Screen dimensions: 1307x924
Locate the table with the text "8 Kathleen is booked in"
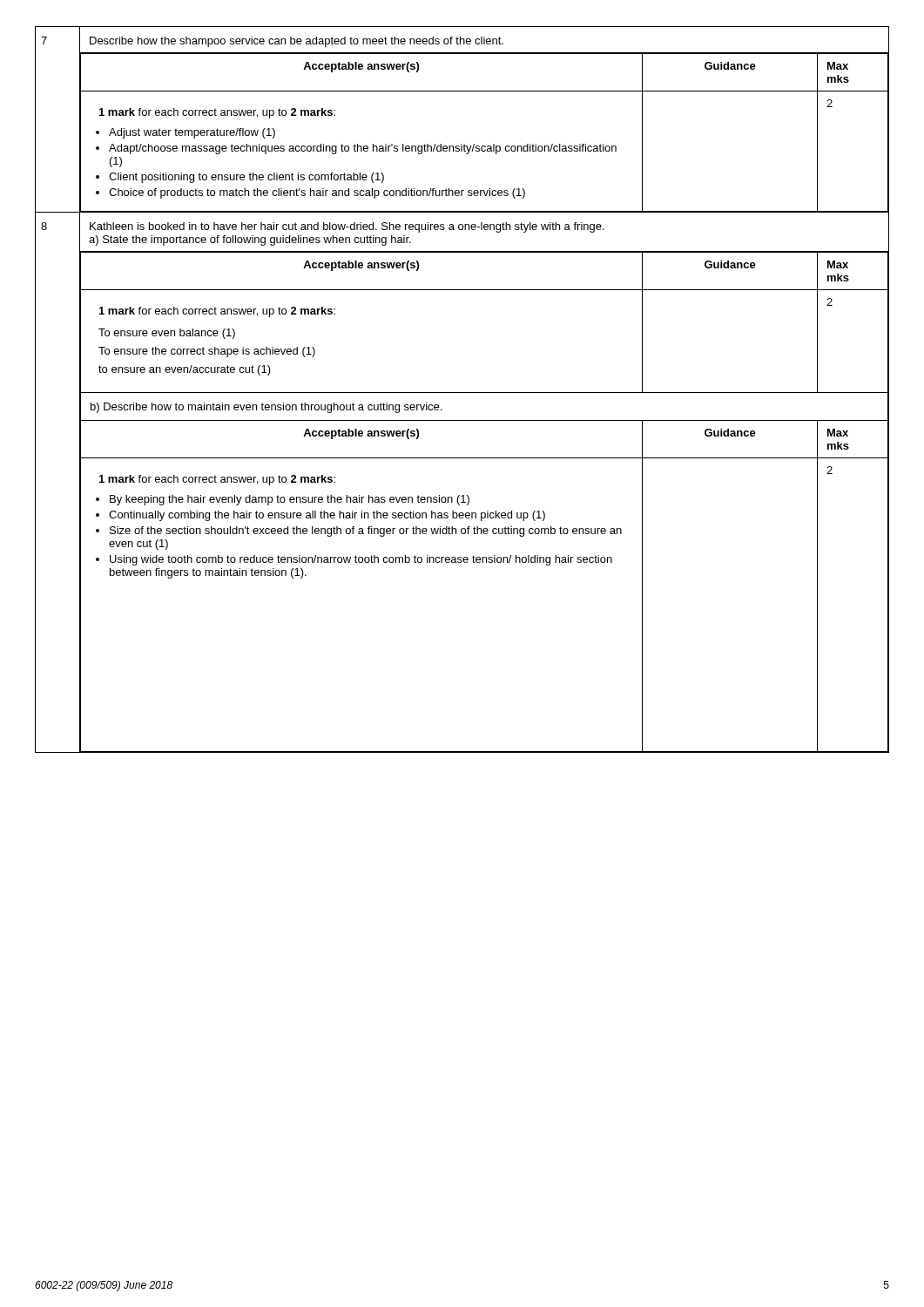point(462,482)
